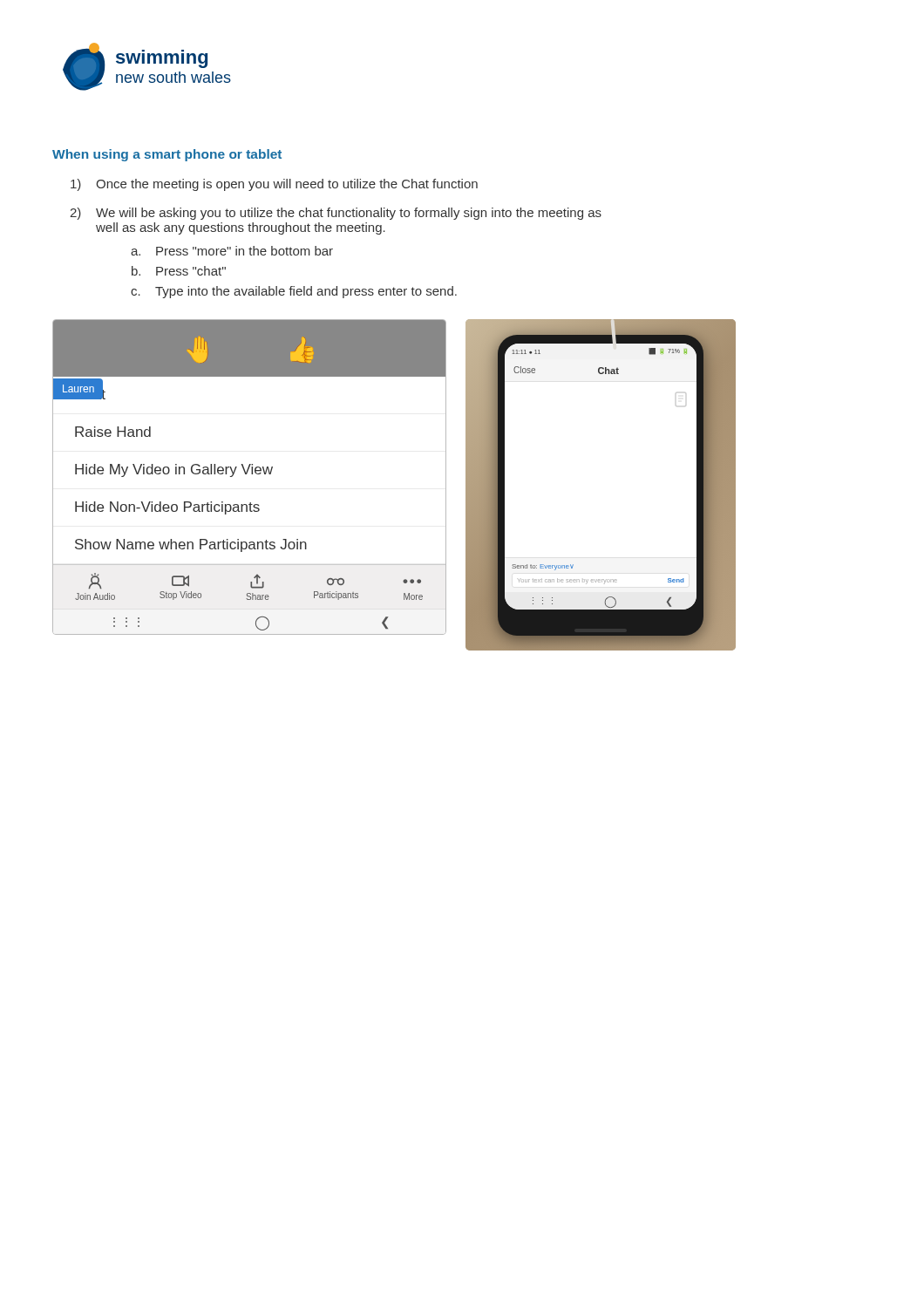The height and width of the screenshot is (1308, 924).
Task: Navigate to the passage starting "2) We will be asking you"
Action: [x=336, y=220]
